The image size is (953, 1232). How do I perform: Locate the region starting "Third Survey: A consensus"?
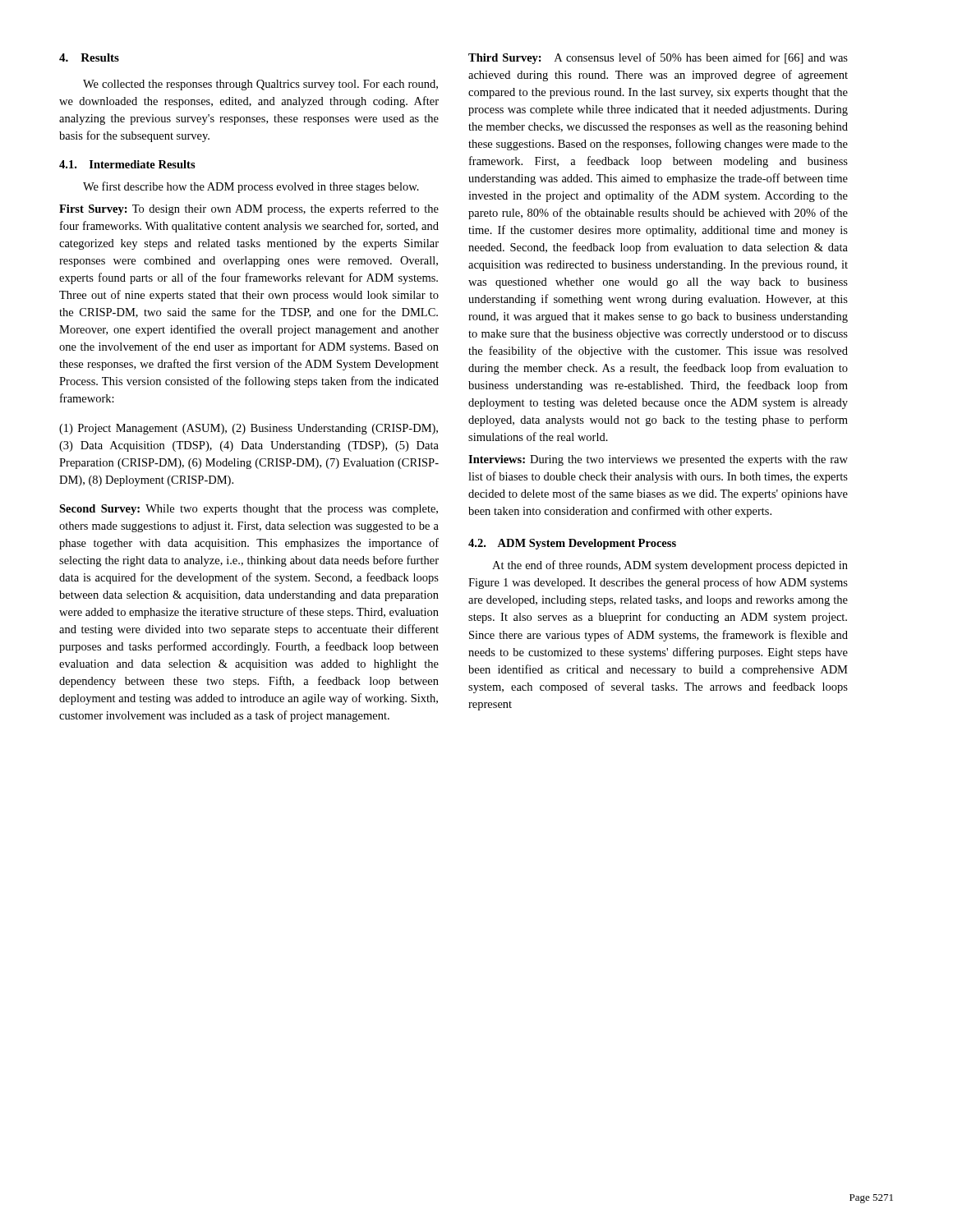[658, 248]
